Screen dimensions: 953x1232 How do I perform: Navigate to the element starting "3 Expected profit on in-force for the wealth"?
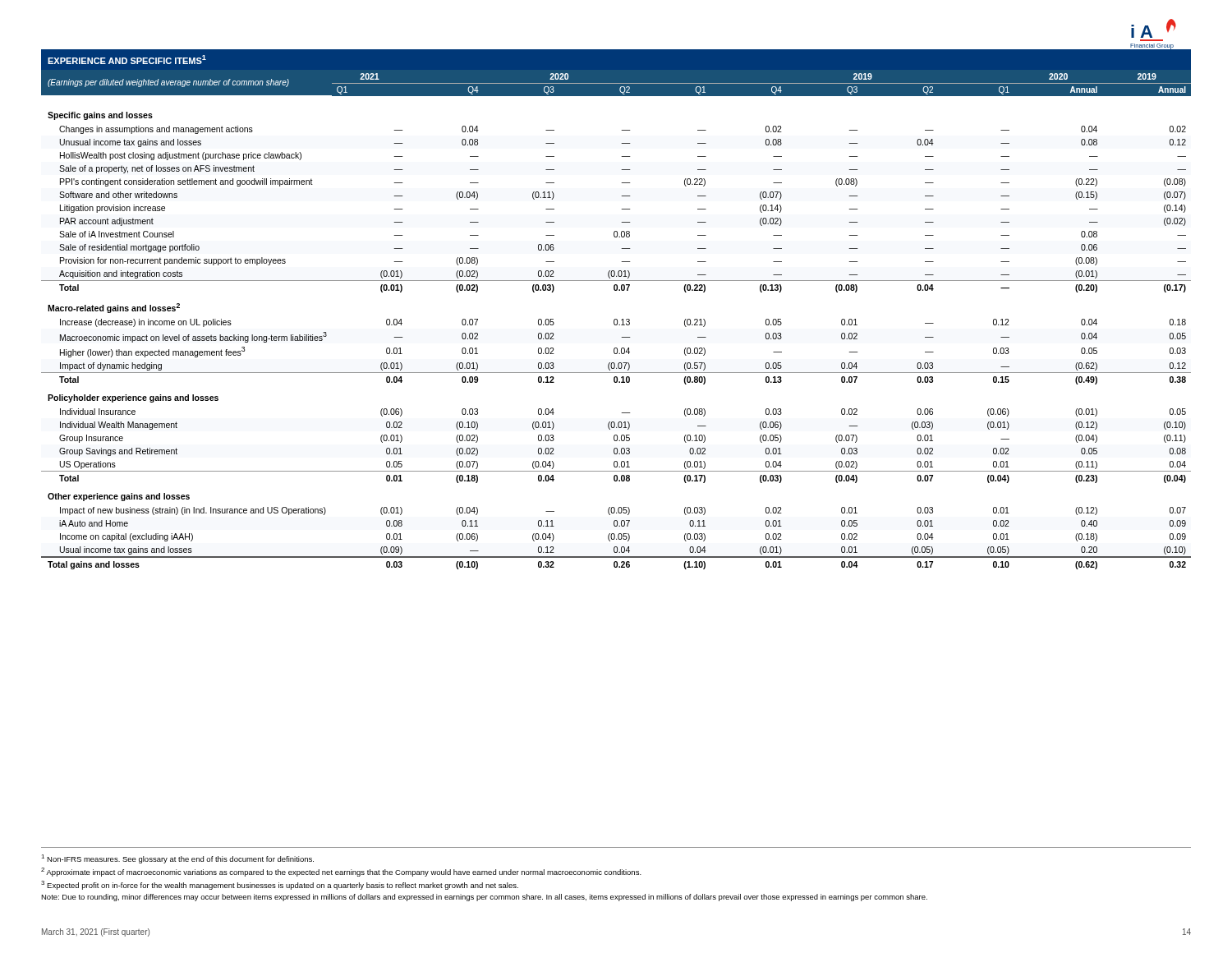pos(280,884)
